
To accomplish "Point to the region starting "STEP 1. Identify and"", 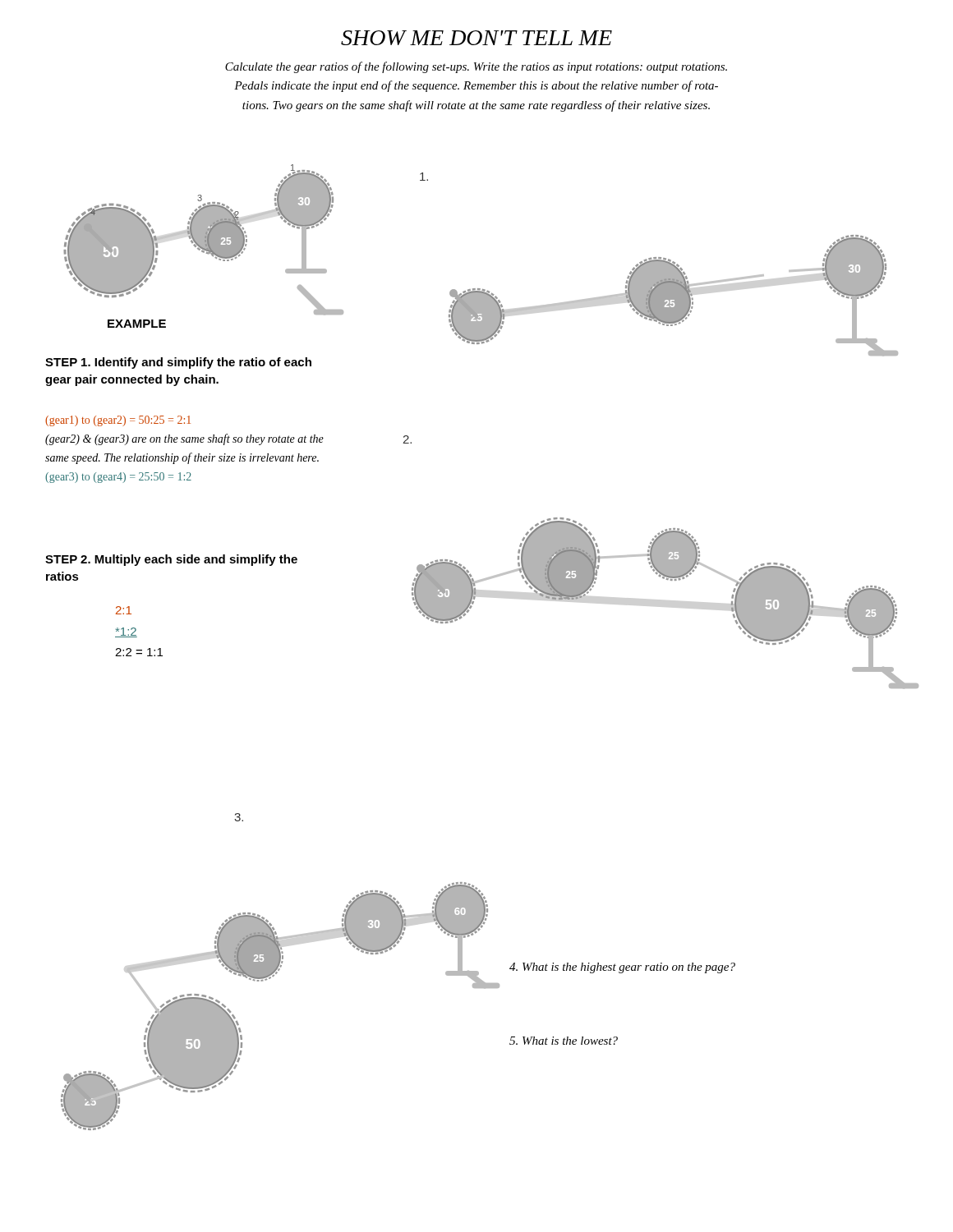I will [179, 370].
